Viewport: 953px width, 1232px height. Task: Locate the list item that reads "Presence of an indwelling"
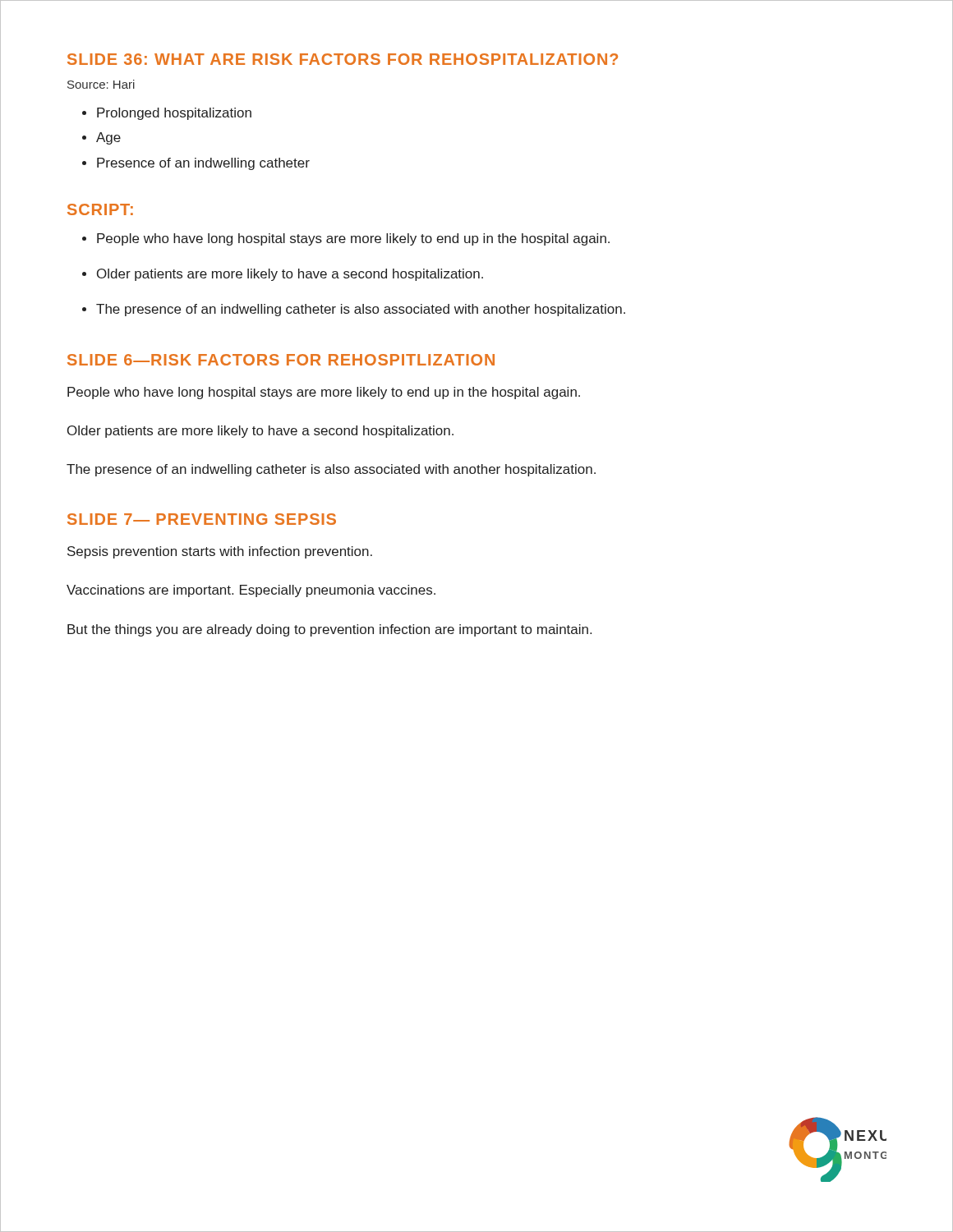click(203, 163)
